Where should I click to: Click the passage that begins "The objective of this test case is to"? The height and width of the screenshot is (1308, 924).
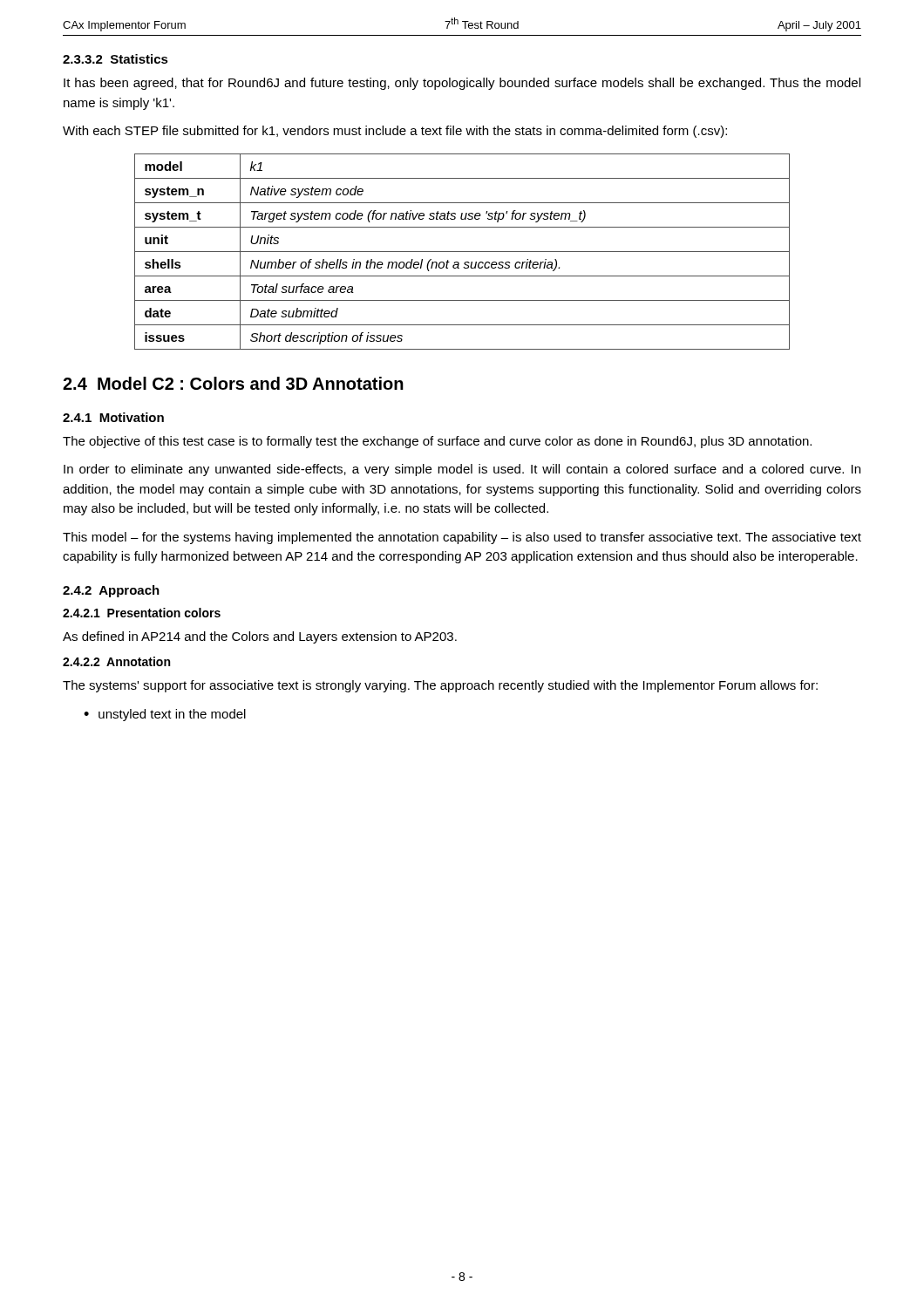(x=438, y=441)
